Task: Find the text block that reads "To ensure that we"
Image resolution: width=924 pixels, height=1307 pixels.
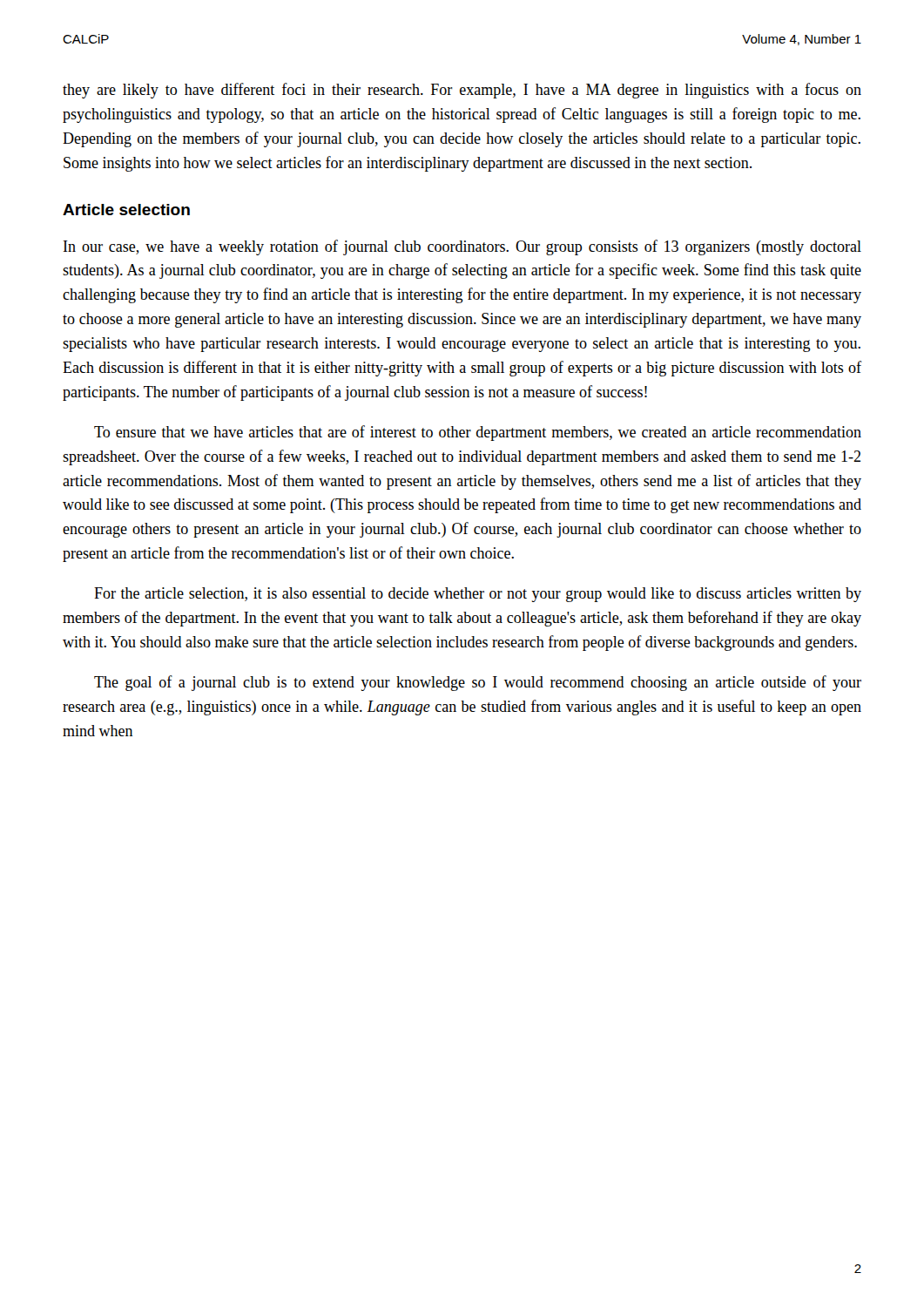Action: coord(462,493)
